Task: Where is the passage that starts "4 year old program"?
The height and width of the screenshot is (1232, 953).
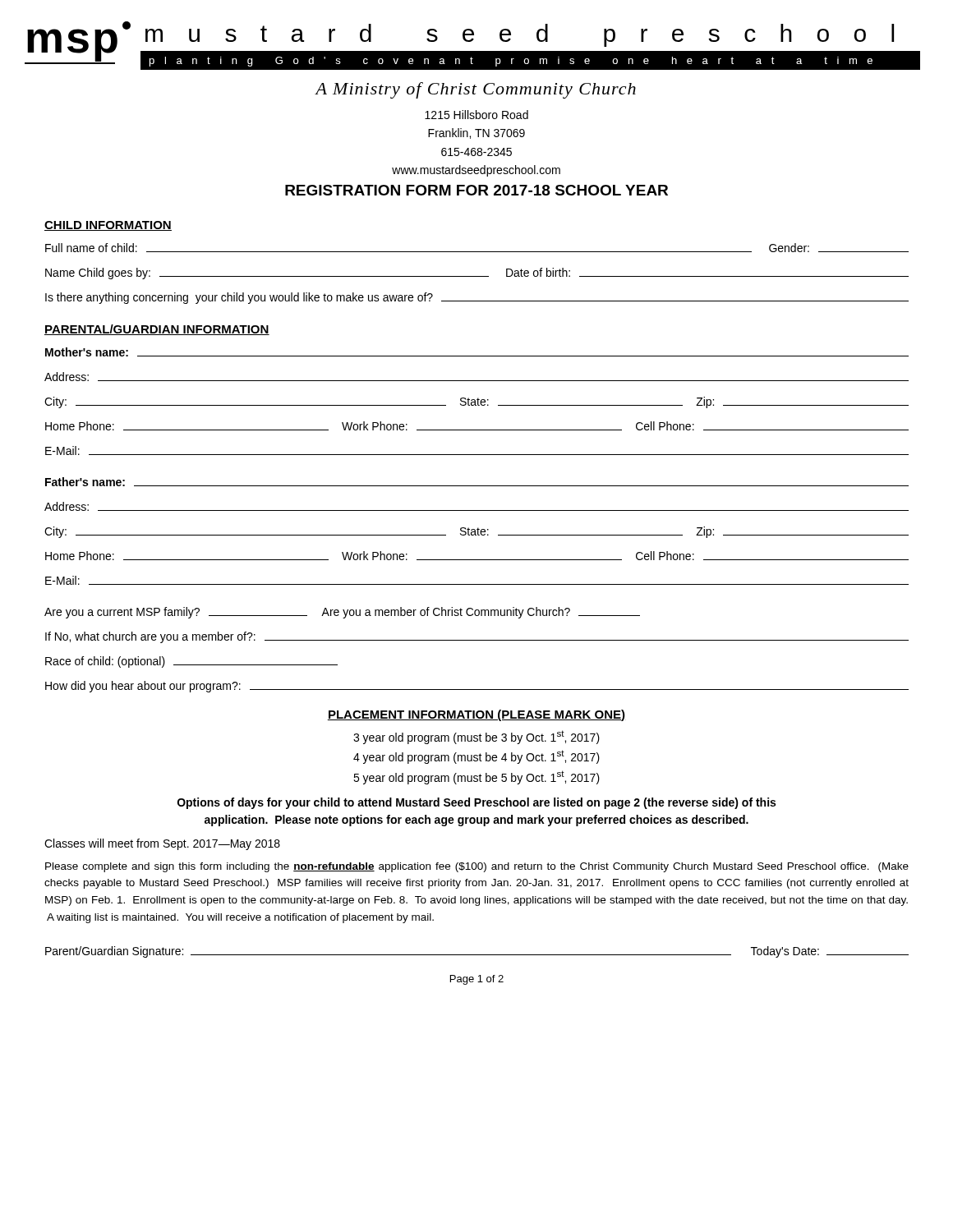Action: (476, 756)
